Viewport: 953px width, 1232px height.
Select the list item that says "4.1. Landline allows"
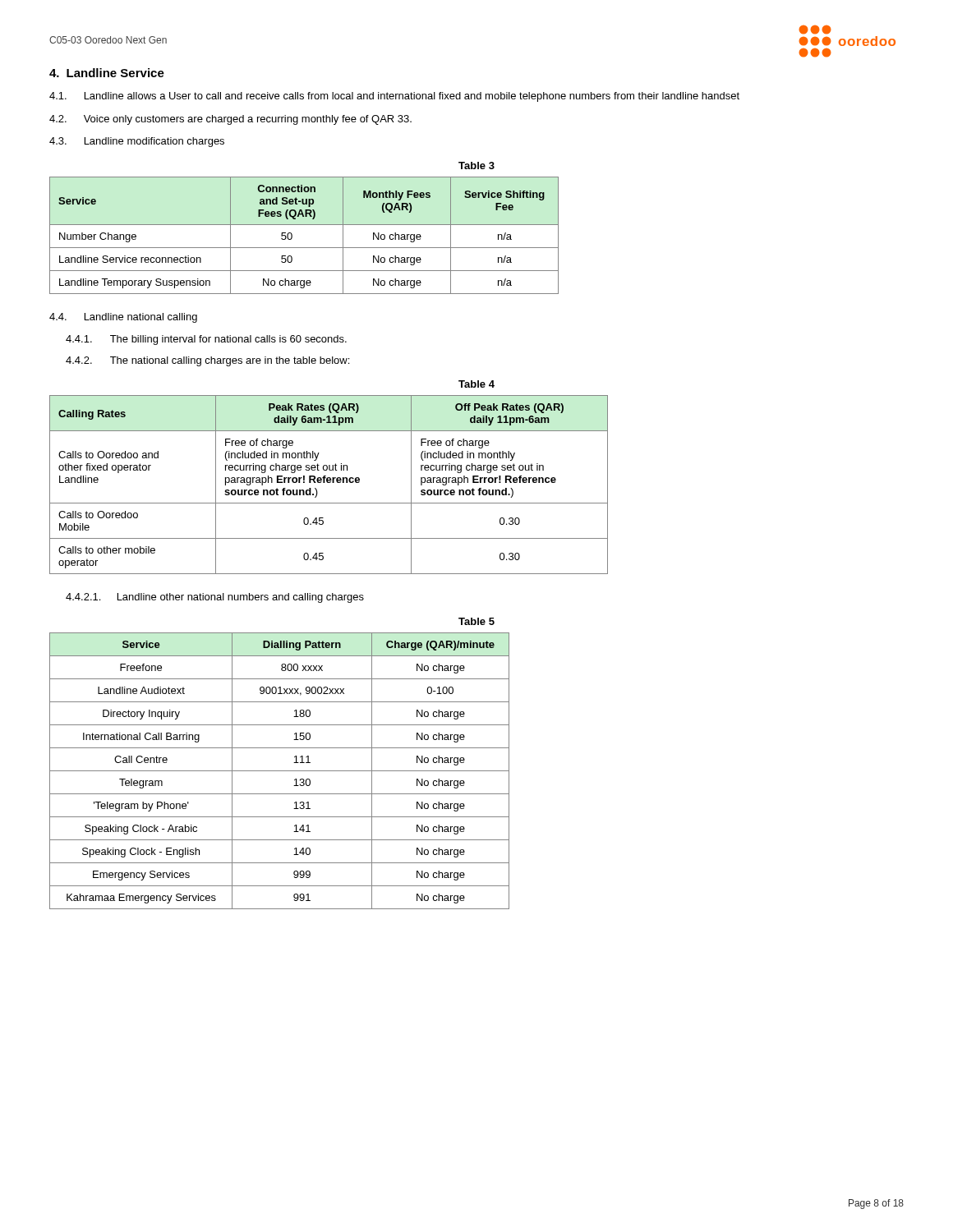473,96
